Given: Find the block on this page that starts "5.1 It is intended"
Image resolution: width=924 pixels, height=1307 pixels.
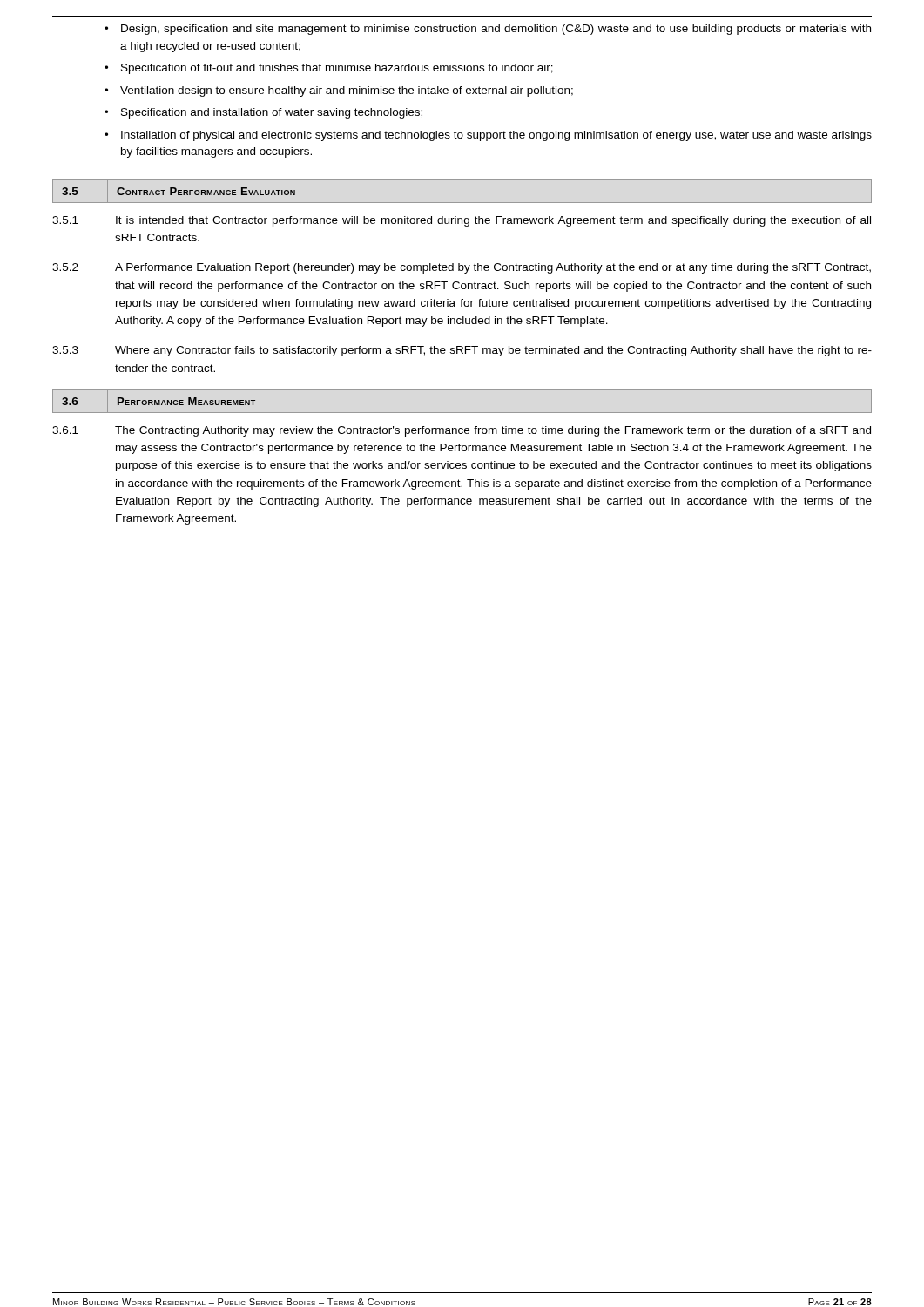Looking at the screenshot, I should coord(462,229).
